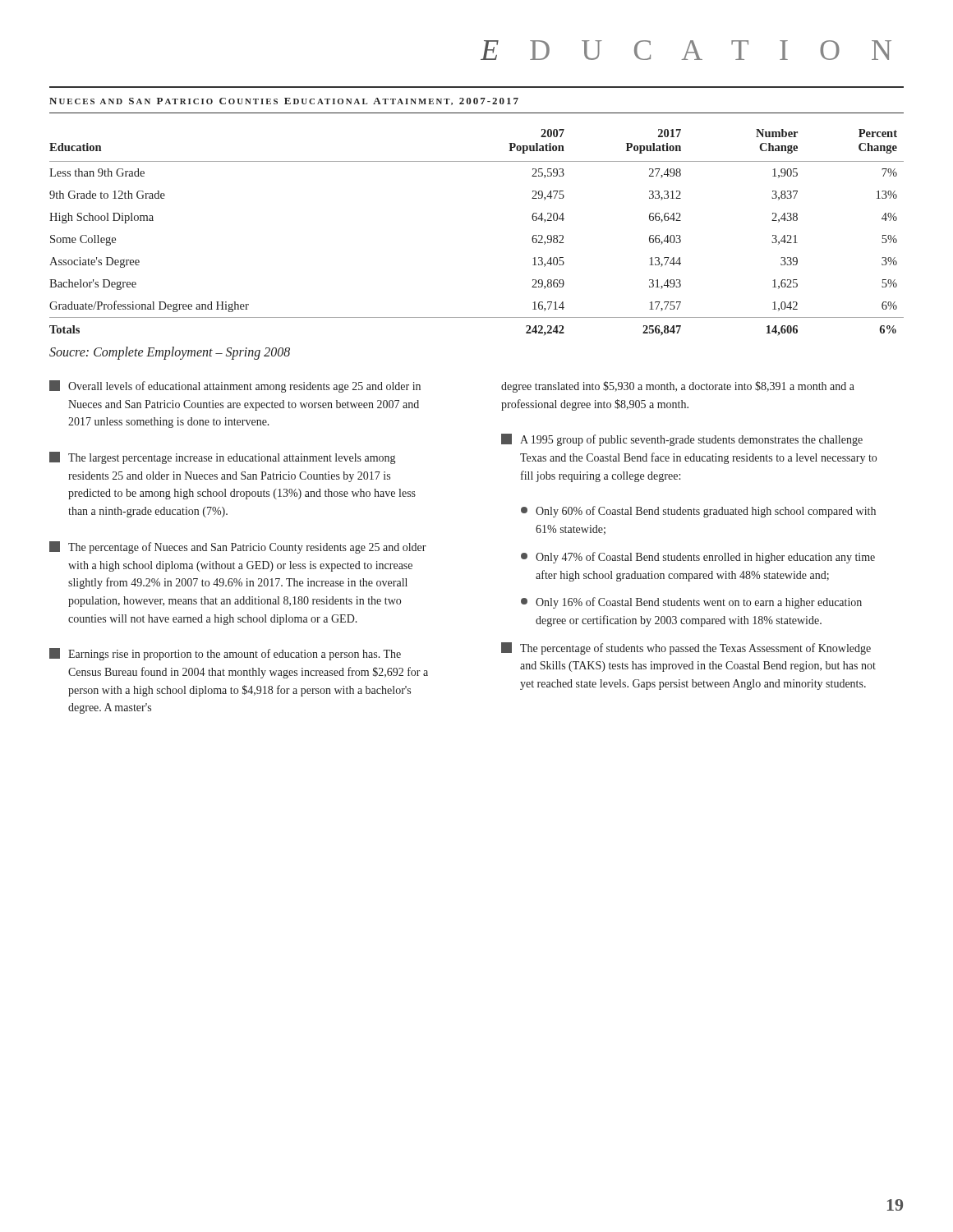Image resolution: width=953 pixels, height=1232 pixels.
Task: Find the text block that reads "degree translated into $5,930 a month, a"
Action: [x=678, y=395]
